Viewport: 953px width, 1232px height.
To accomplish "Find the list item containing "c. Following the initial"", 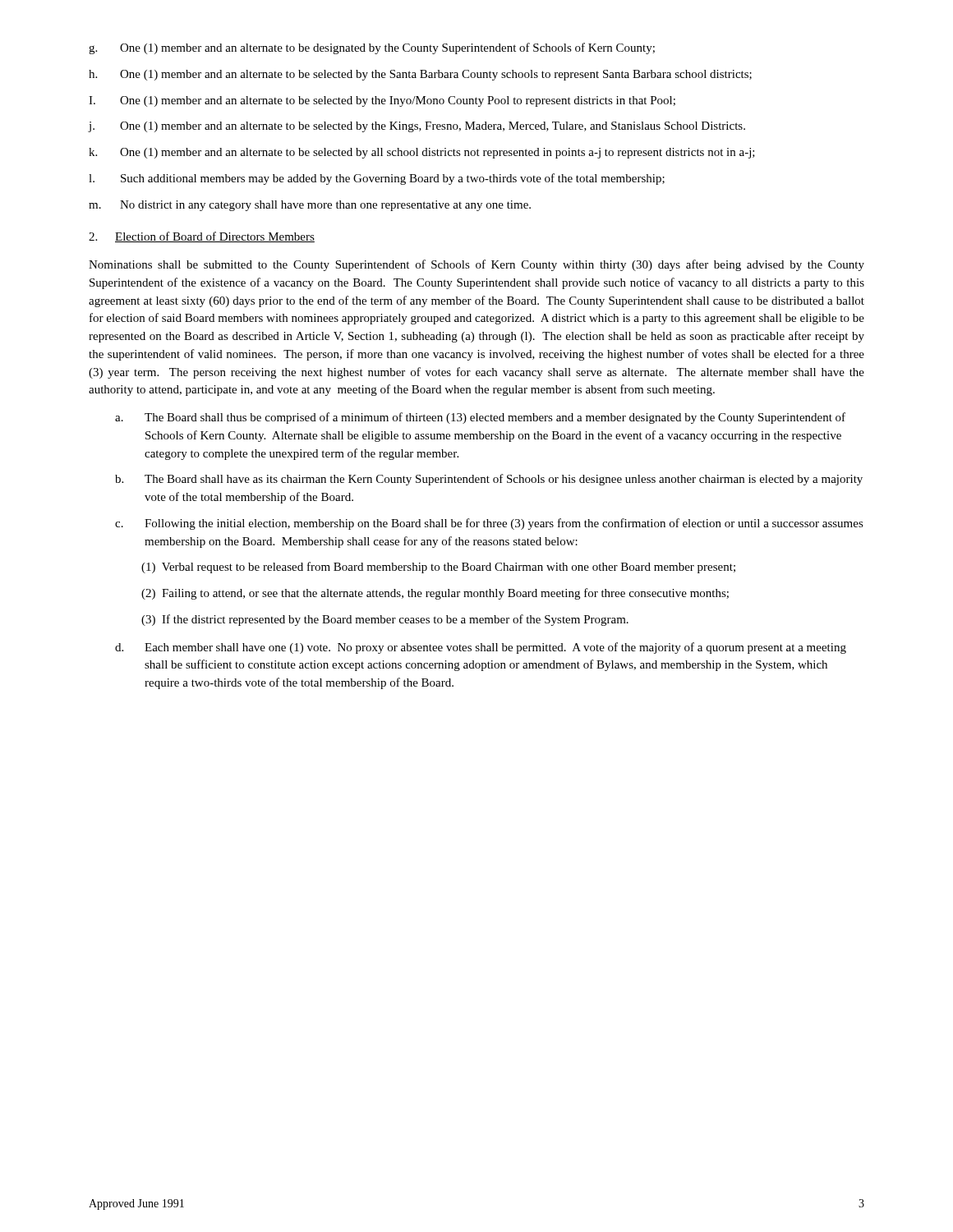I will tap(490, 533).
